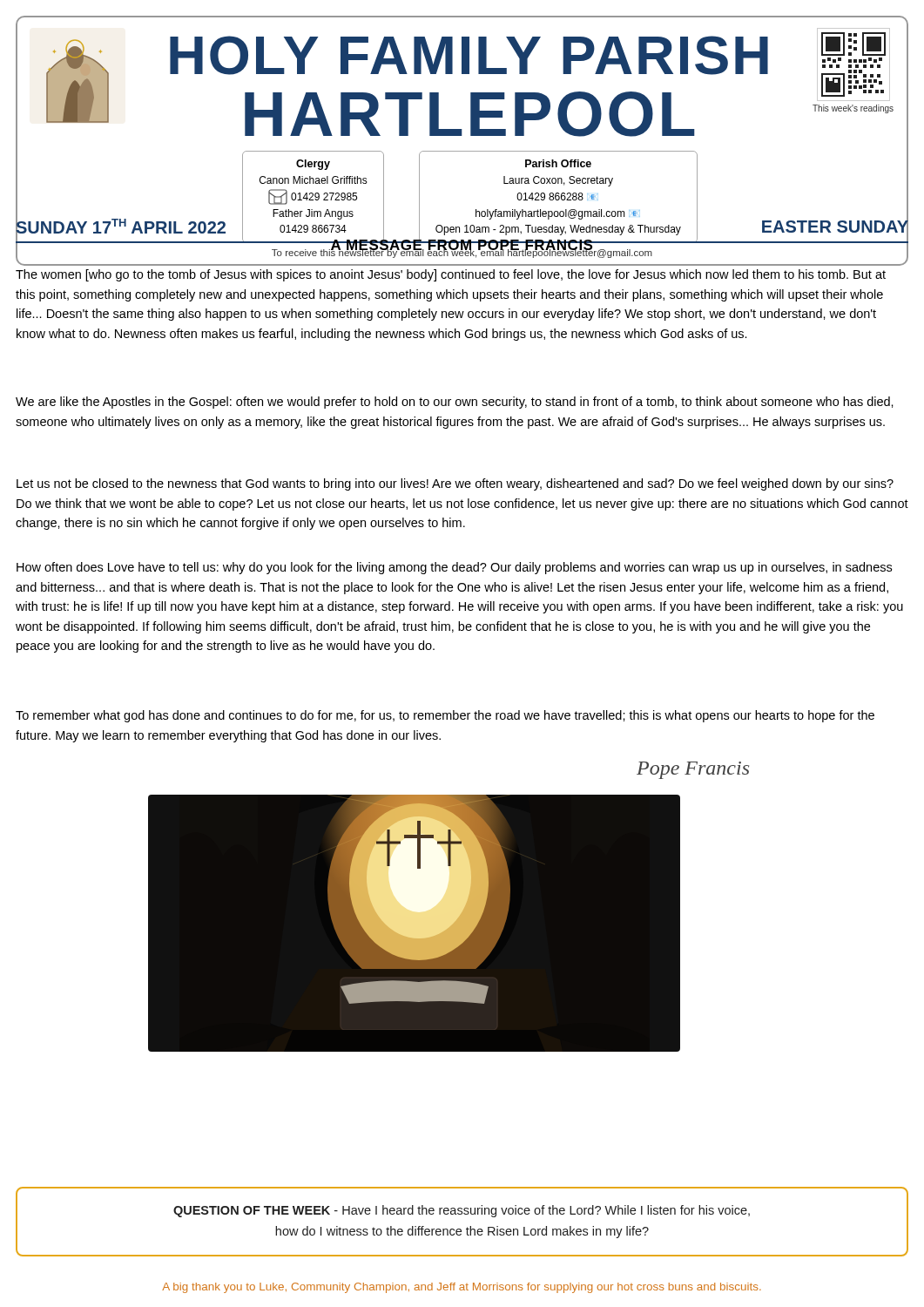Where does it say "A MESSAGE FROM POPE FRANCIS"?

pos(462,245)
